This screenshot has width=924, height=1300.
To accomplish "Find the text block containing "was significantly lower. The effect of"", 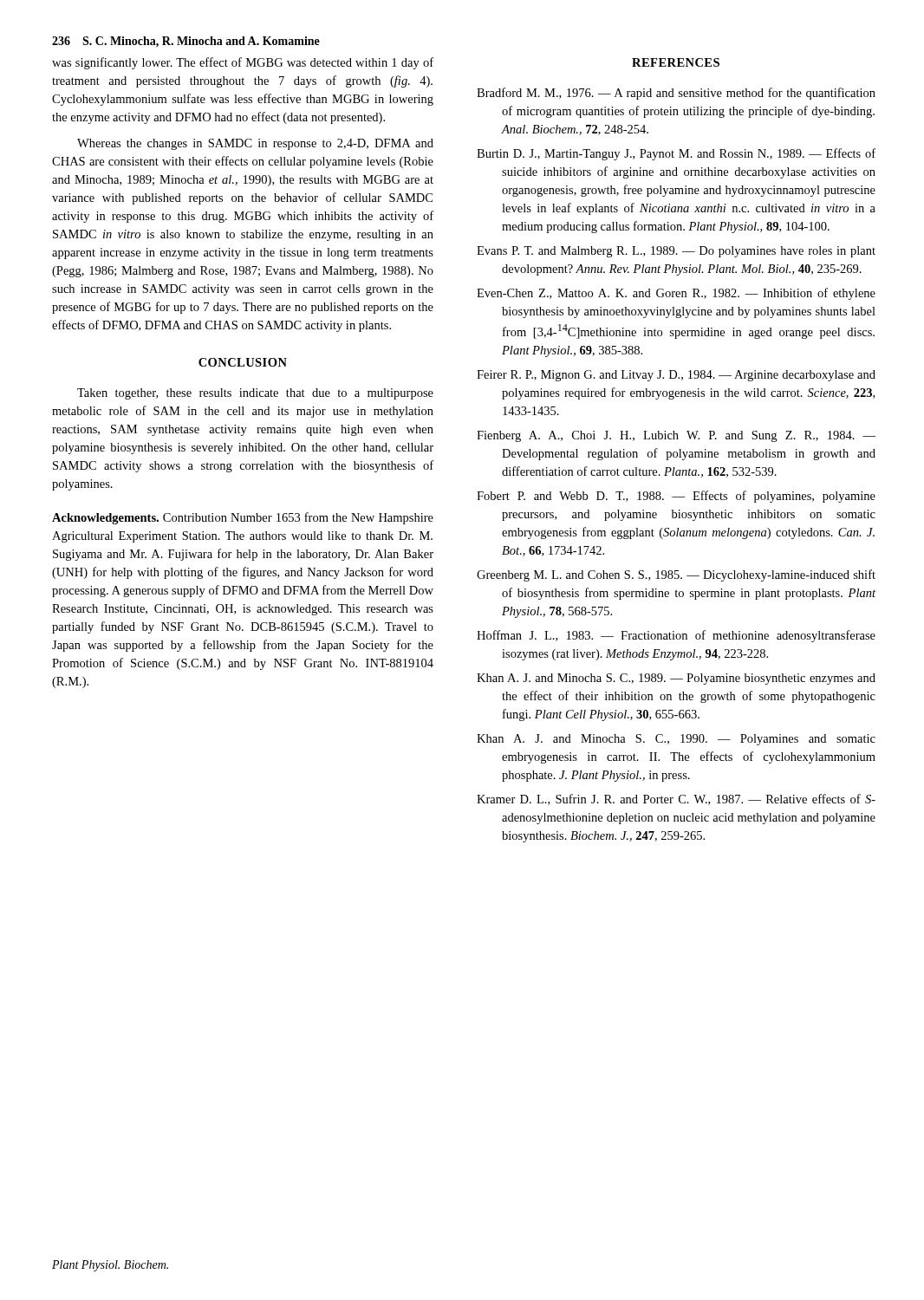I will pos(243,90).
